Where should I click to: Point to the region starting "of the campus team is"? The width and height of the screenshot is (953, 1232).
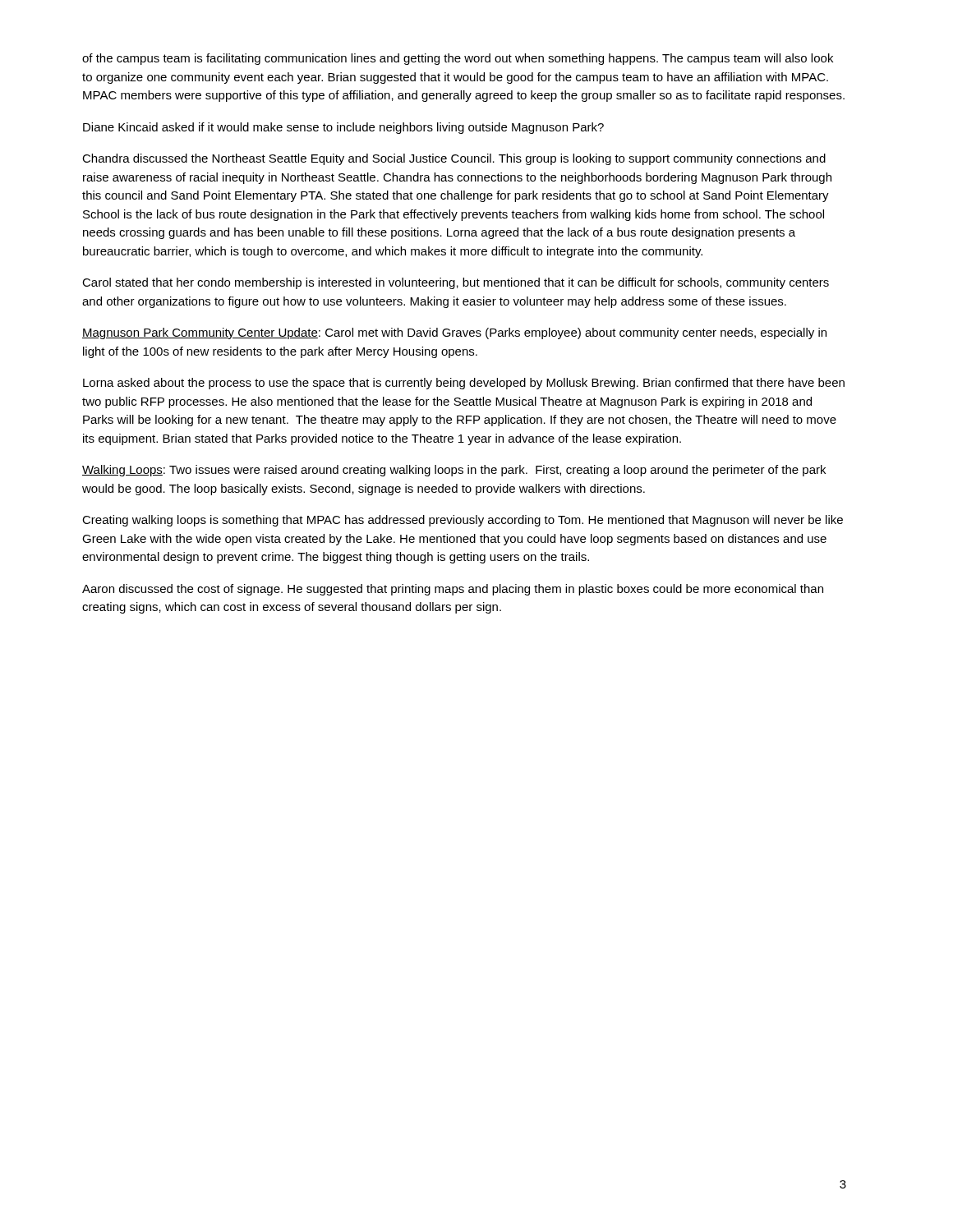(x=464, y=76)
